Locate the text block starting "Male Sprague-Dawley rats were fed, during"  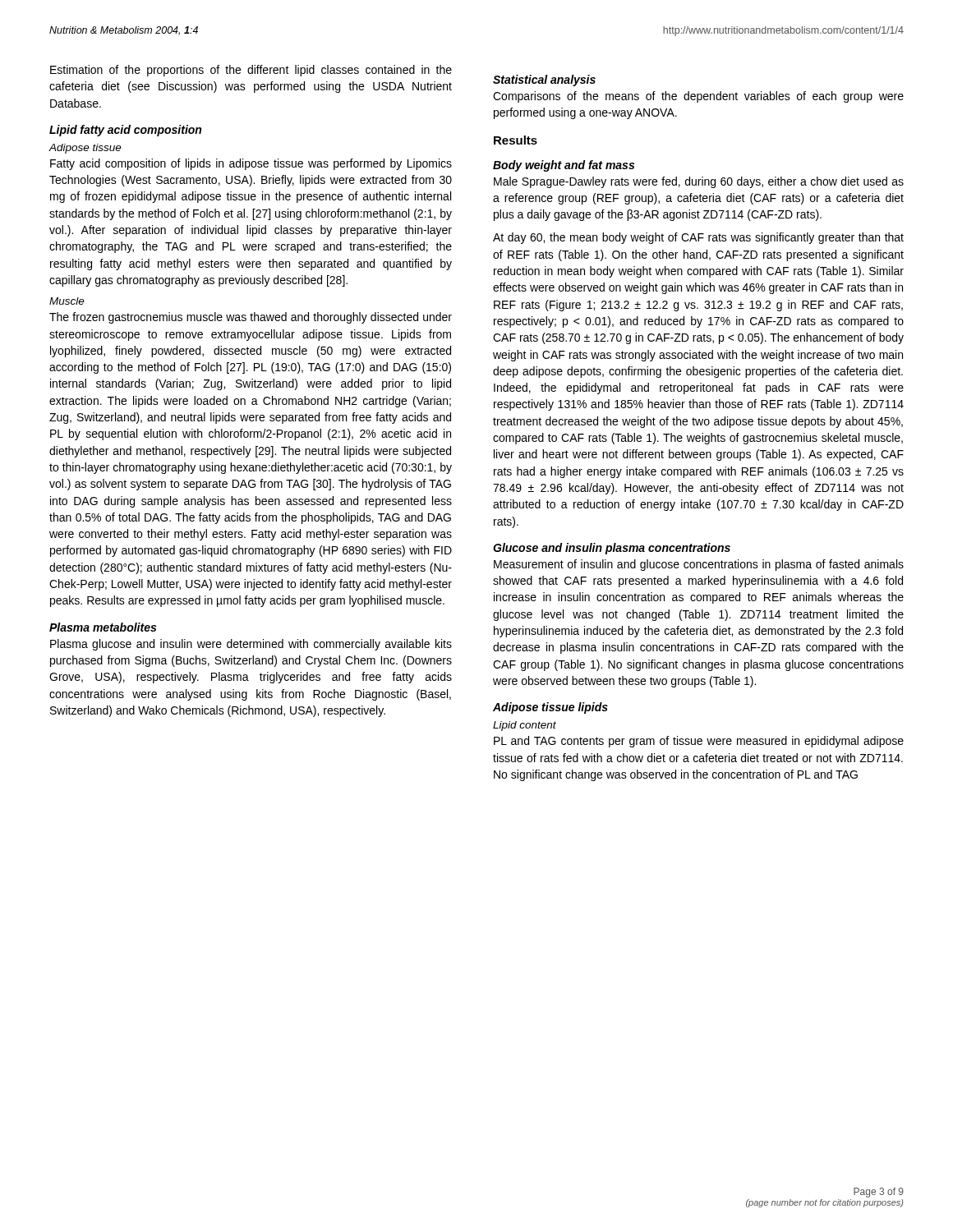coord(698,198)
